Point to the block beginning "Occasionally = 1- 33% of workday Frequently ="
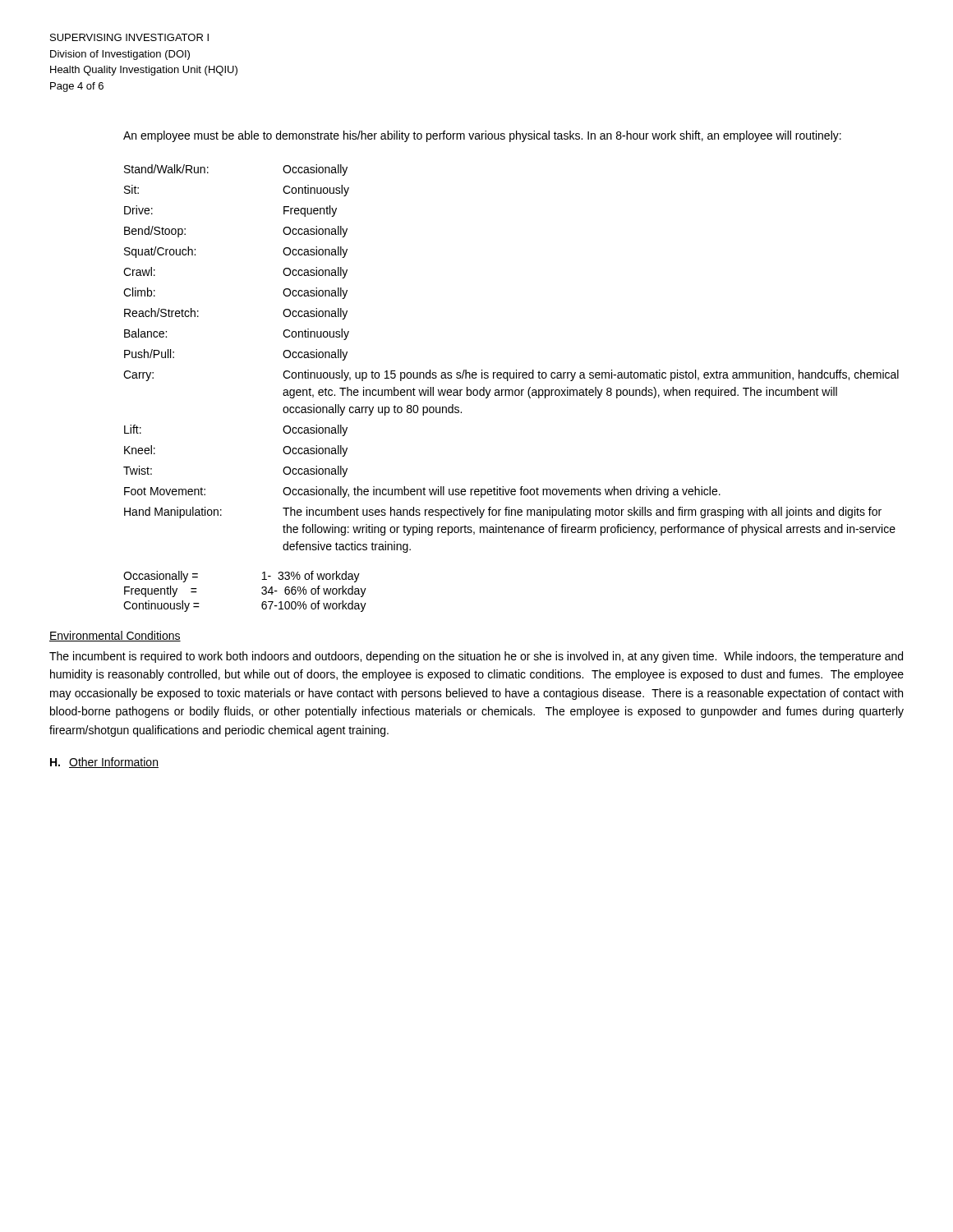 (x=160, y=576)
